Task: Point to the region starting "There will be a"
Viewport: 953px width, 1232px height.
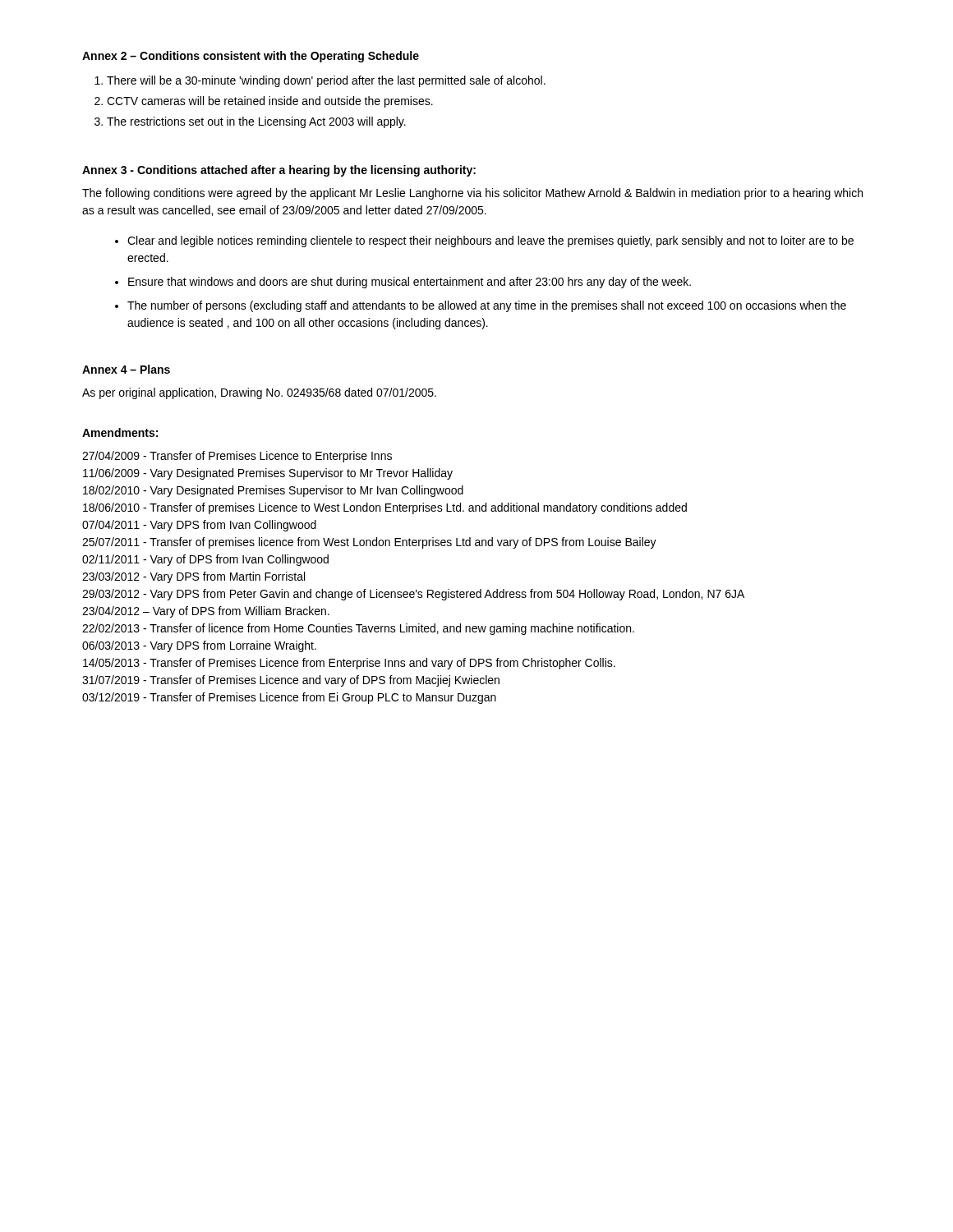Action: tap(489, 81)
